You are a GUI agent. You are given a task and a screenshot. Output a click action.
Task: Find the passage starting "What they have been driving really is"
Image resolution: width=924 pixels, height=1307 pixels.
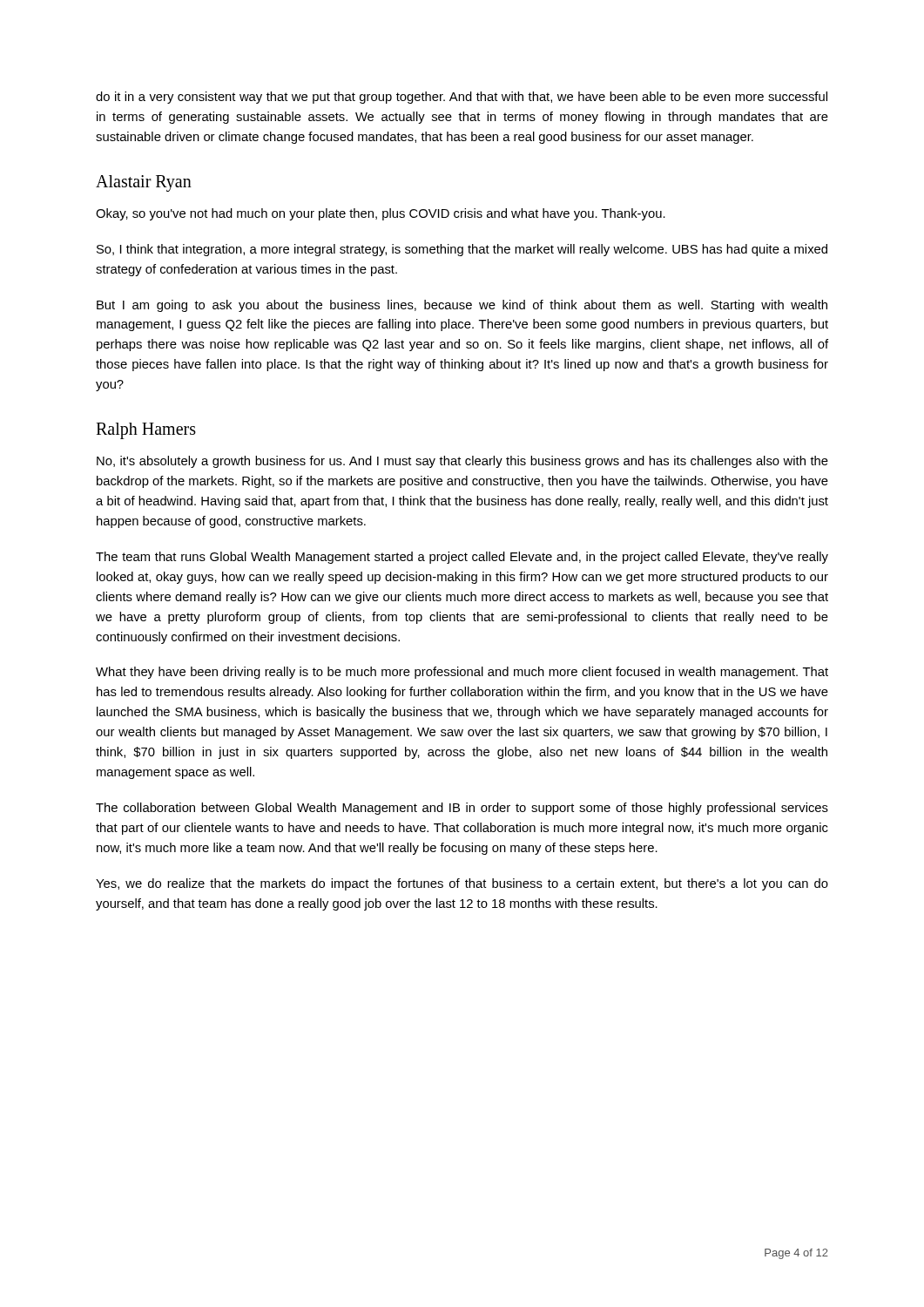tap(462, 722)
